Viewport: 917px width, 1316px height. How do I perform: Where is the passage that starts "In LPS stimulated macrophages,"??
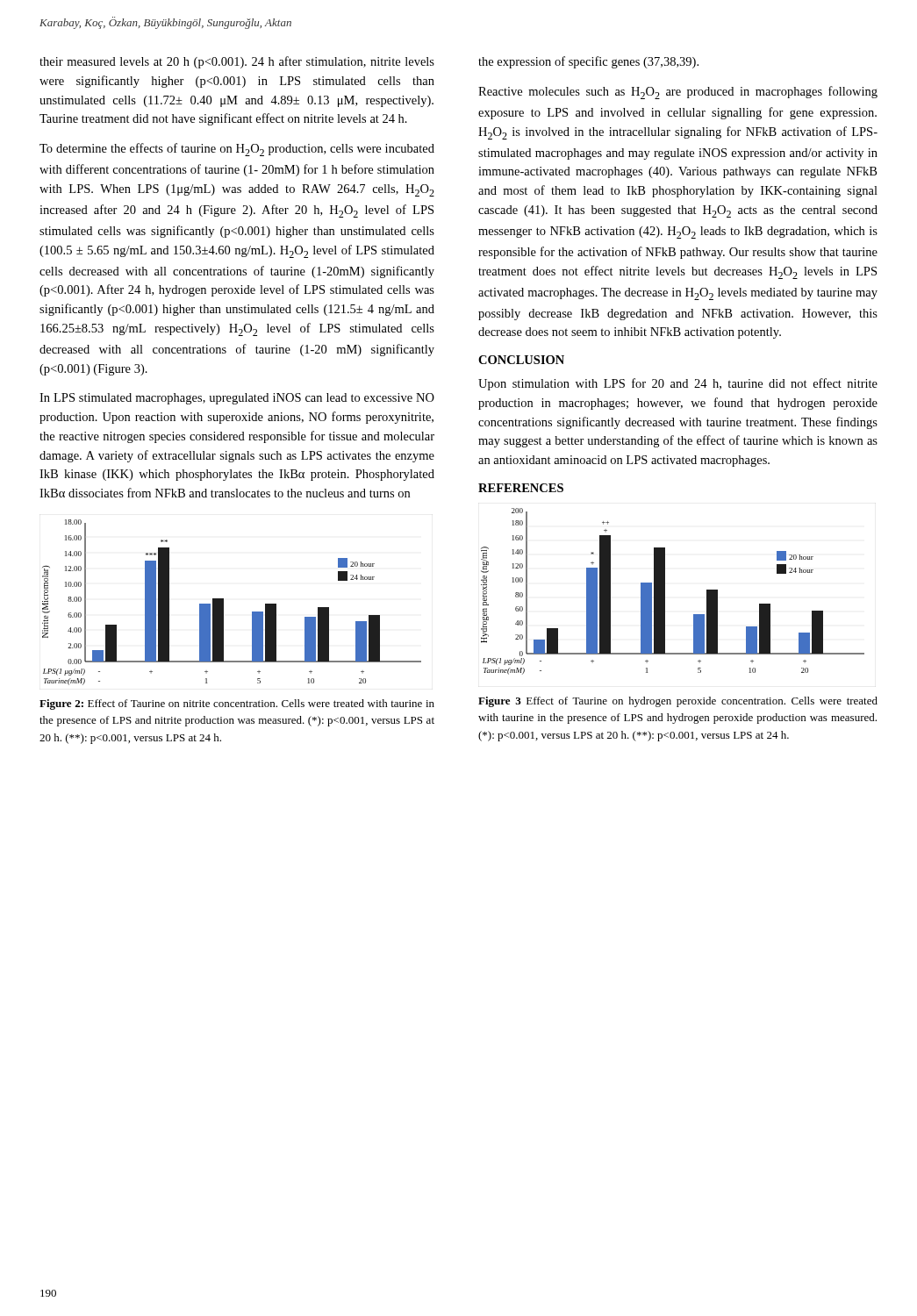tap(237, 446)
